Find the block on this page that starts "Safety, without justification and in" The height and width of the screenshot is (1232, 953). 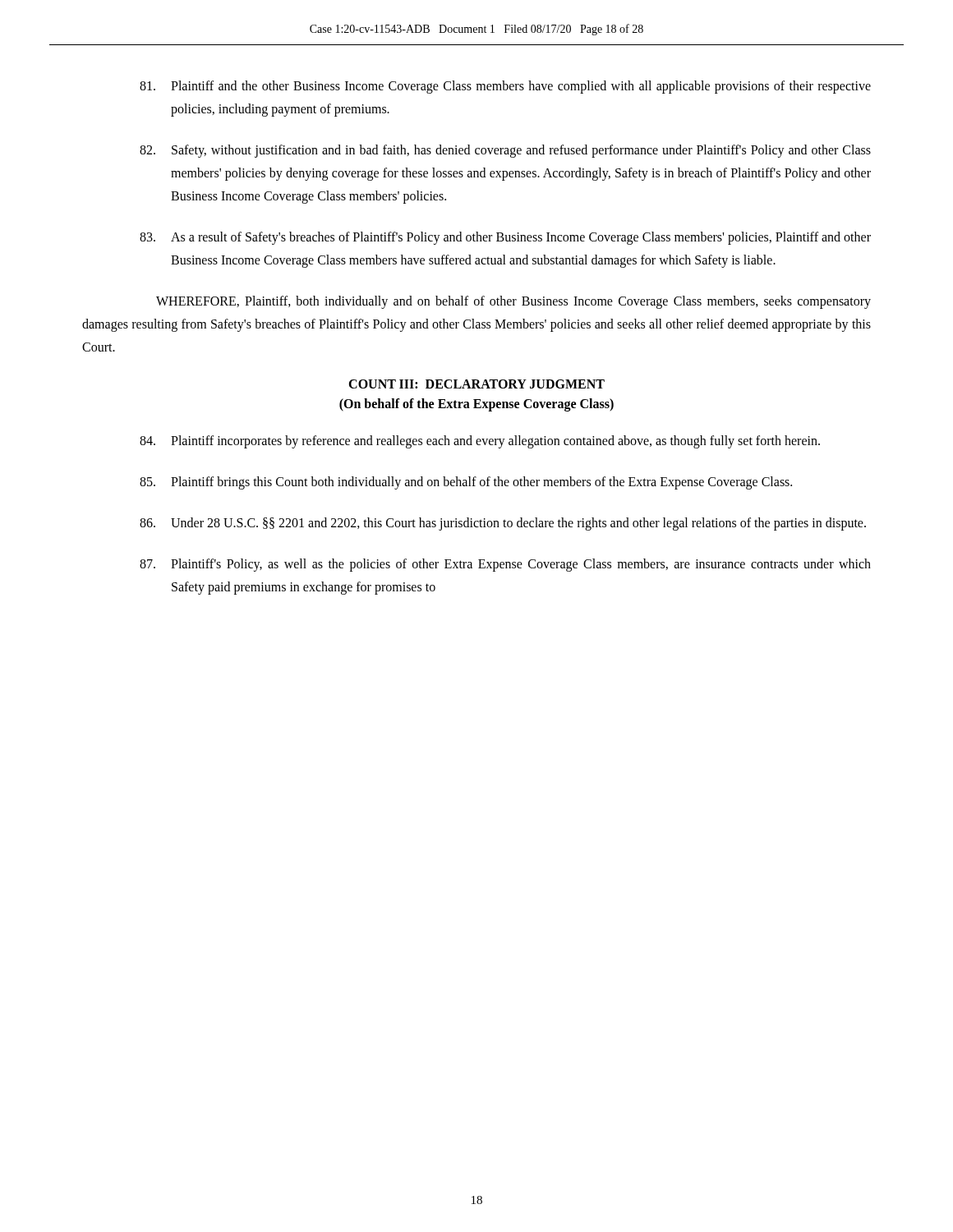tap(476, 173)
